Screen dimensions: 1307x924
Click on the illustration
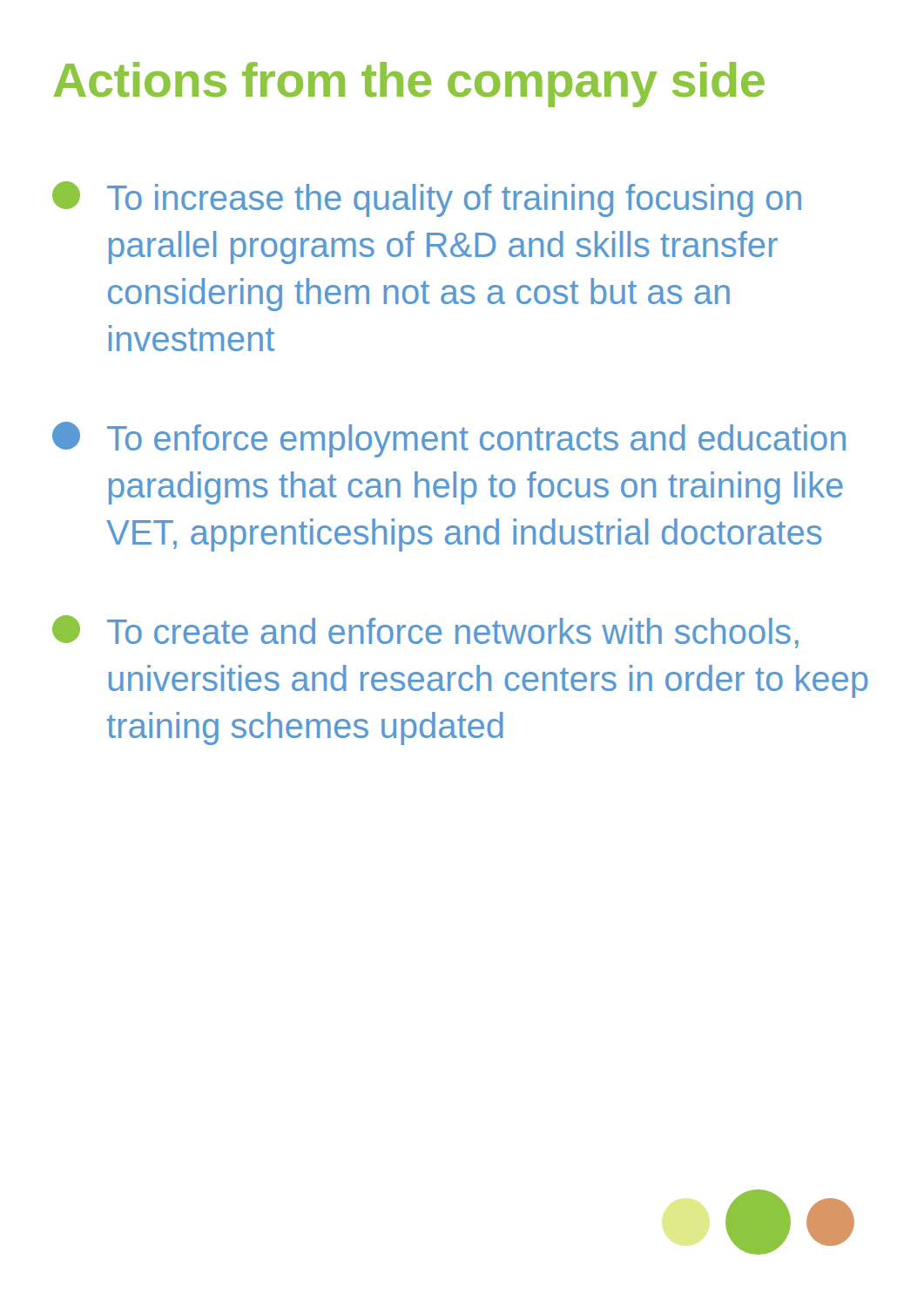(x=758, y=1222)
